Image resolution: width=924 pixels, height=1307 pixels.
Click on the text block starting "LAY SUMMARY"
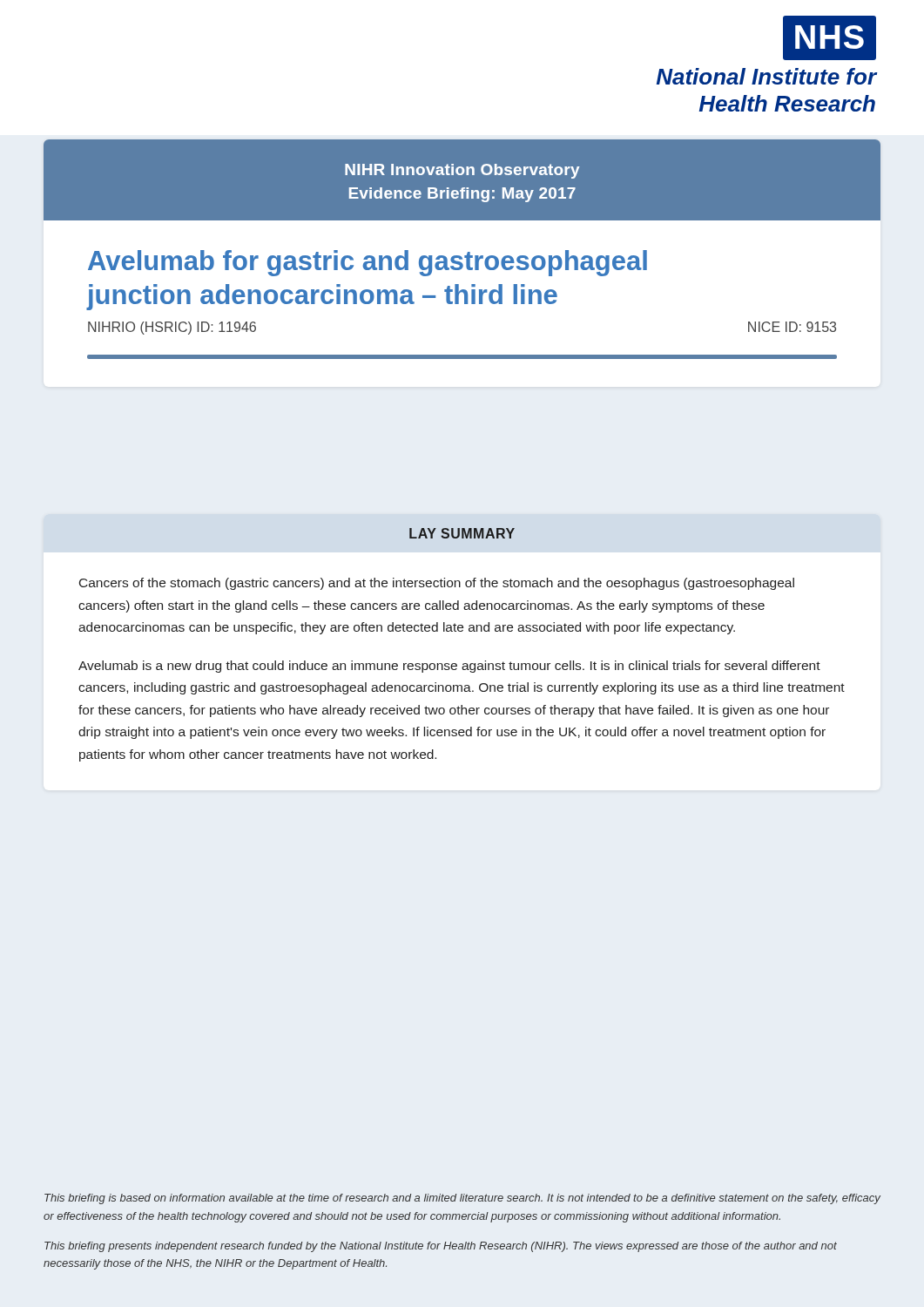coord(462,534)
